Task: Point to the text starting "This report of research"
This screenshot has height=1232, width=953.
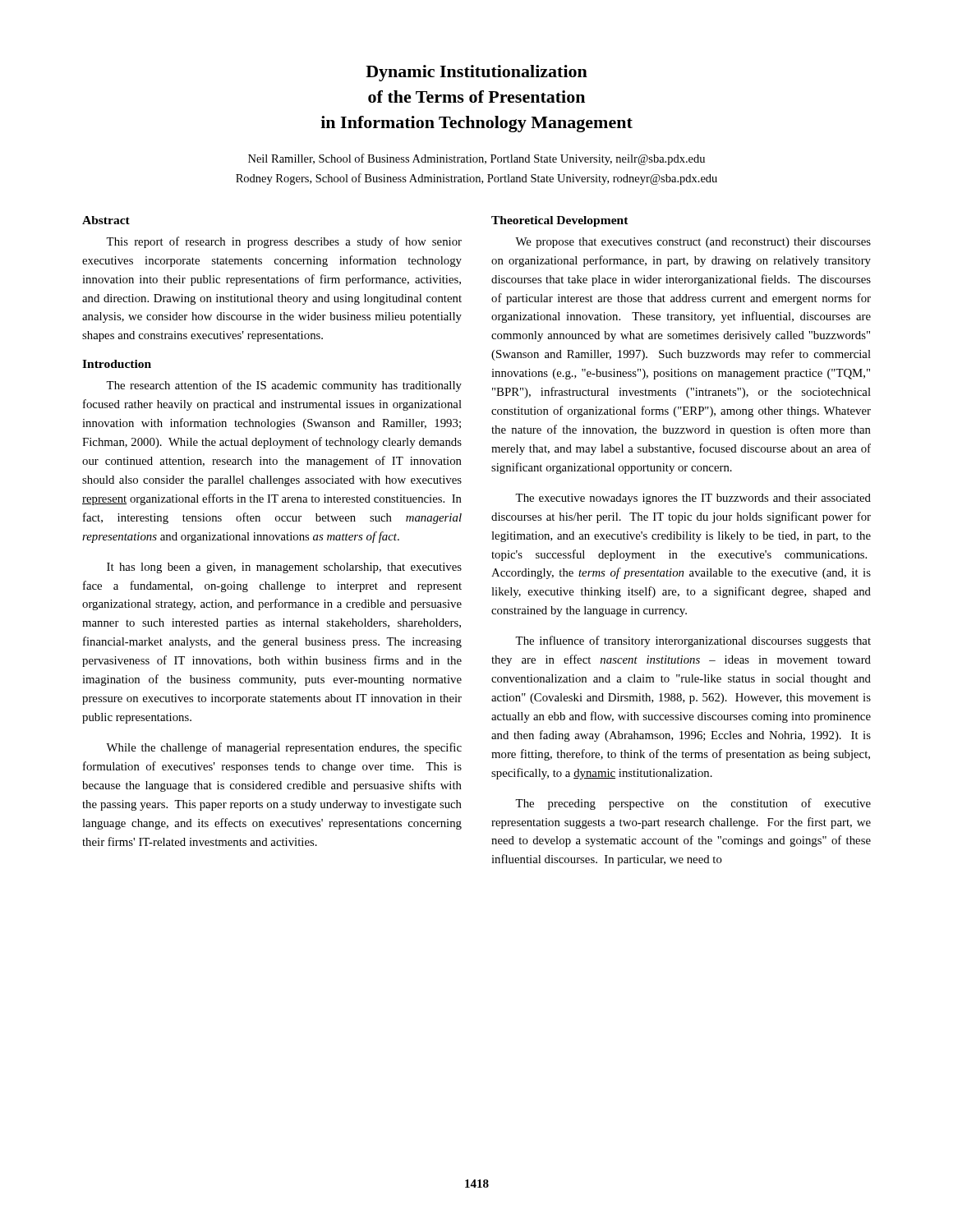Action: pyautogui.click(x=272, y=289)
